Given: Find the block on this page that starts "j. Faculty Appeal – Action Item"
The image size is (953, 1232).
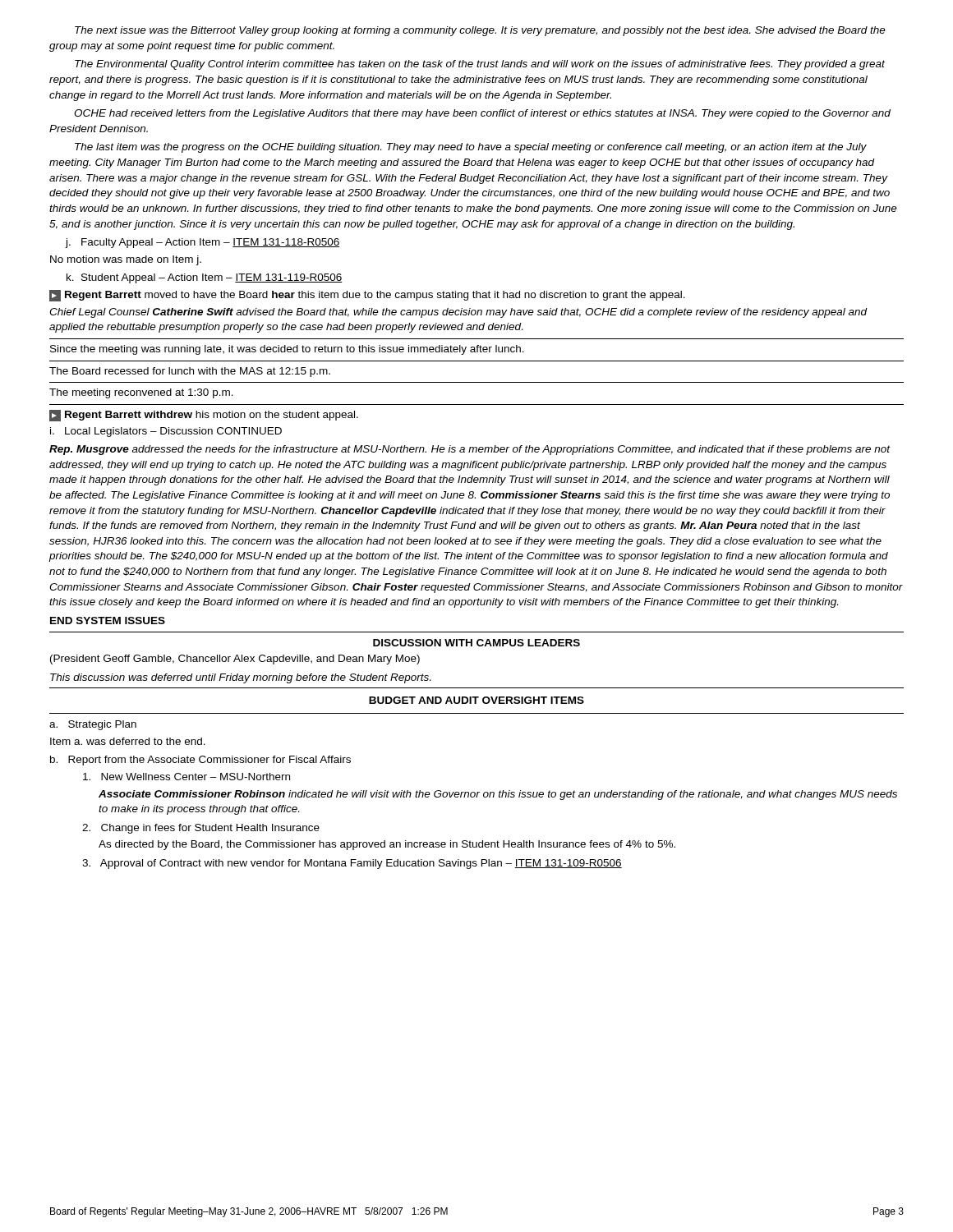Looking at the screenshot, I should click(x=203, y=242).
